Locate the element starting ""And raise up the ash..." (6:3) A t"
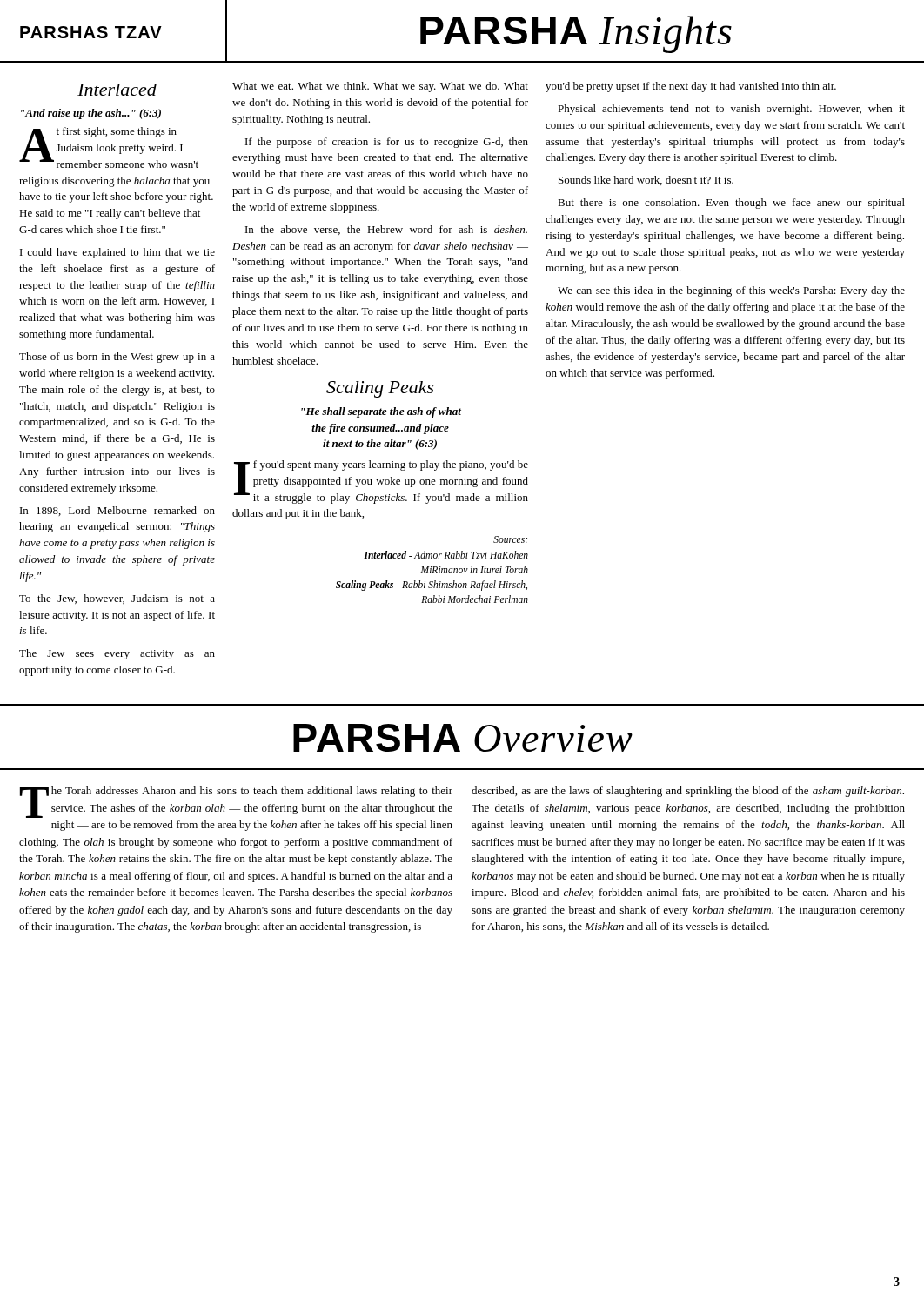The height and width of the screenshot is (1305, 924). pos(117,172)
